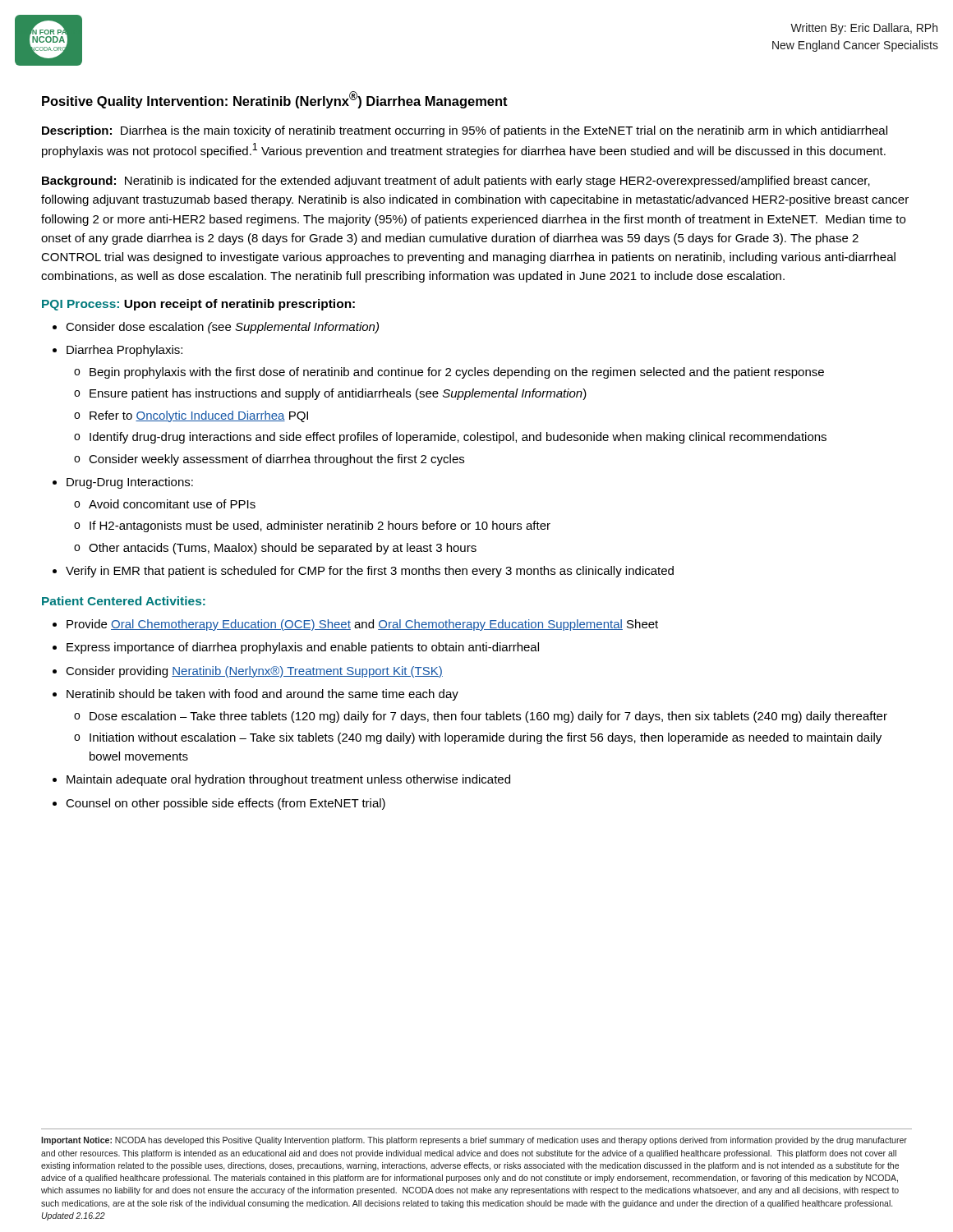
Task: Select the text block starting "Maintain adequate oral hydration throughout treatment unless otherwise"
Action: click(288, 779)
